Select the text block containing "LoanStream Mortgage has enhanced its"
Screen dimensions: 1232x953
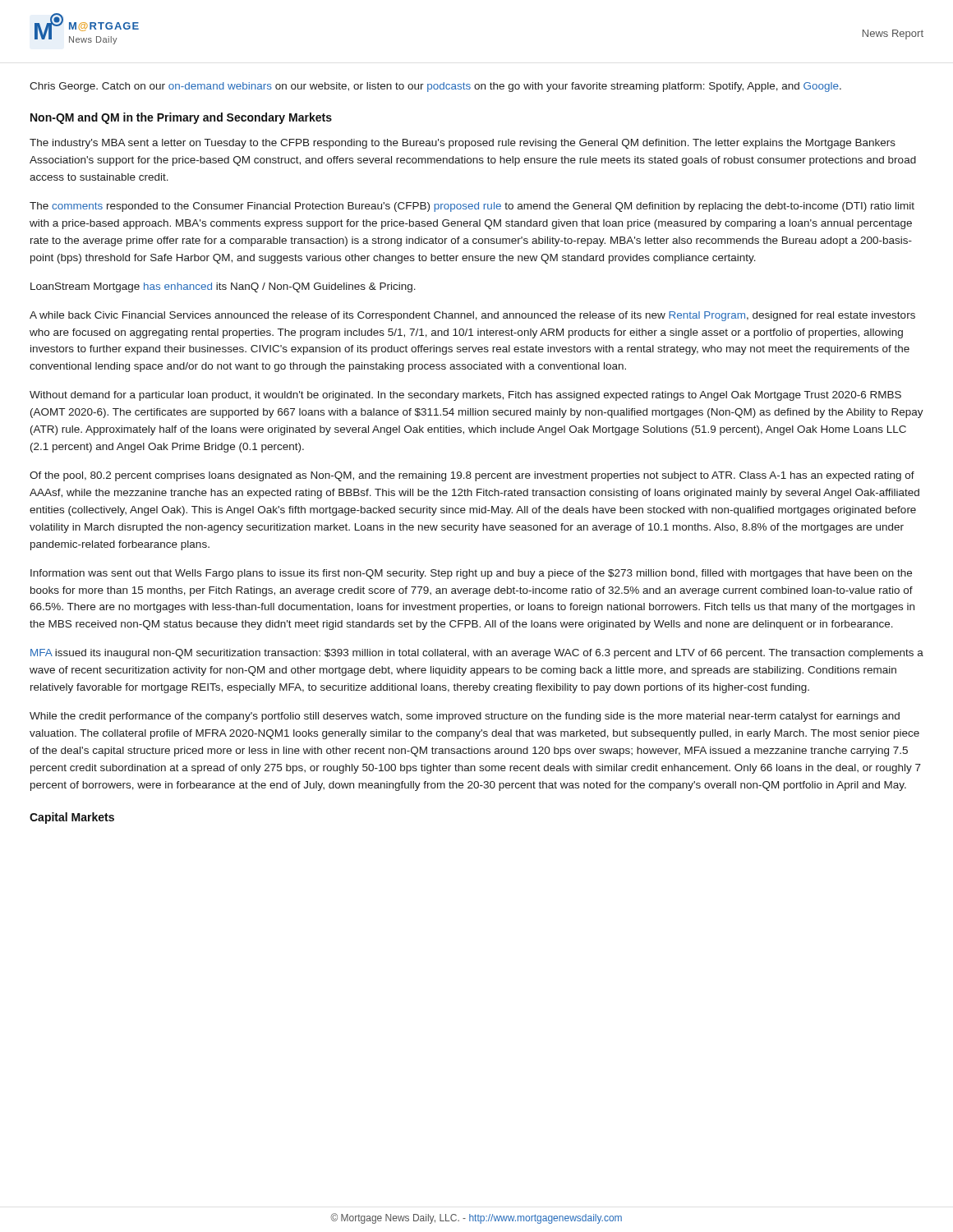click(x=223, y=286)
